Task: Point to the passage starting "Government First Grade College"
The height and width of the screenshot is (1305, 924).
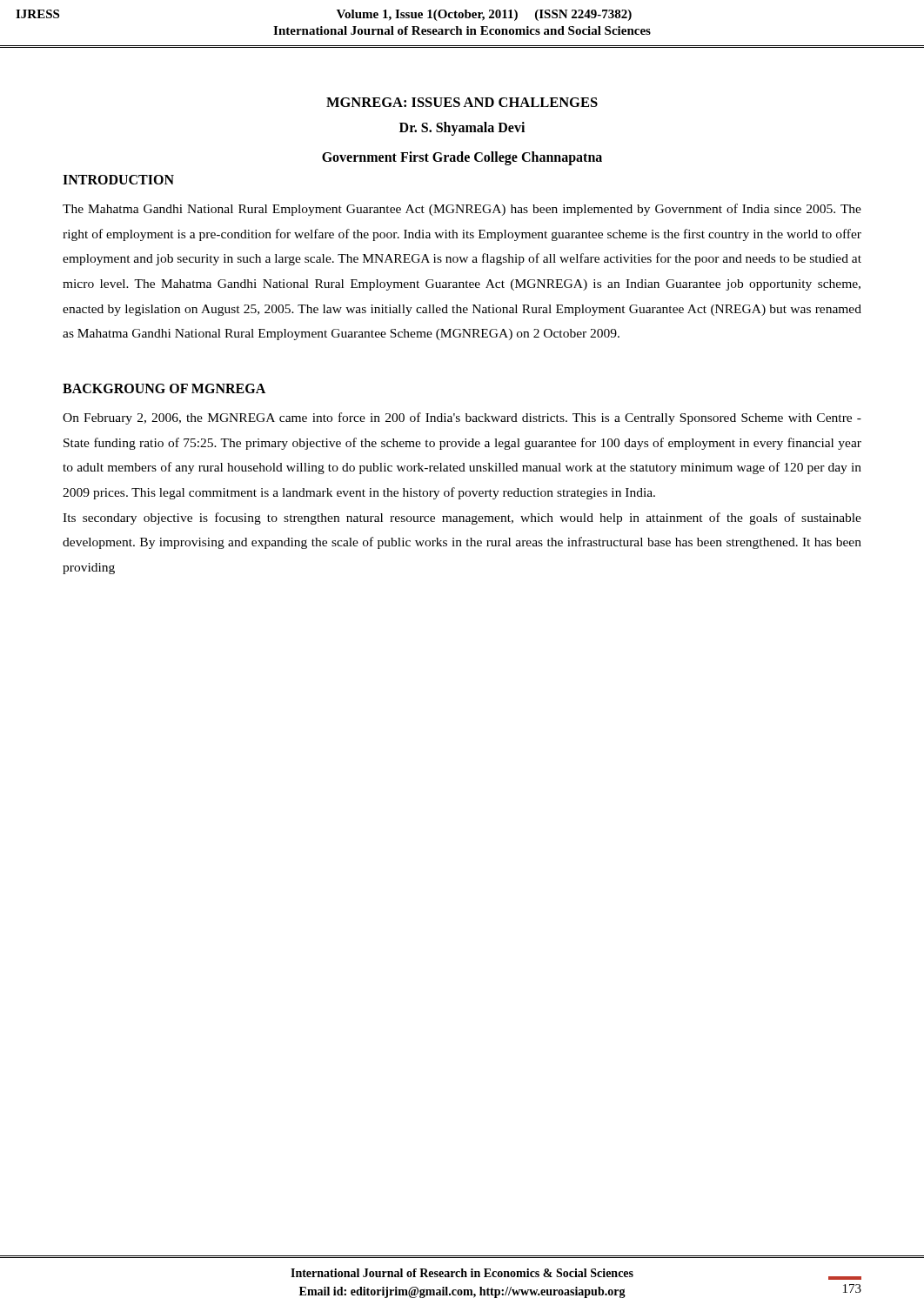Action: tap(462, 157)
